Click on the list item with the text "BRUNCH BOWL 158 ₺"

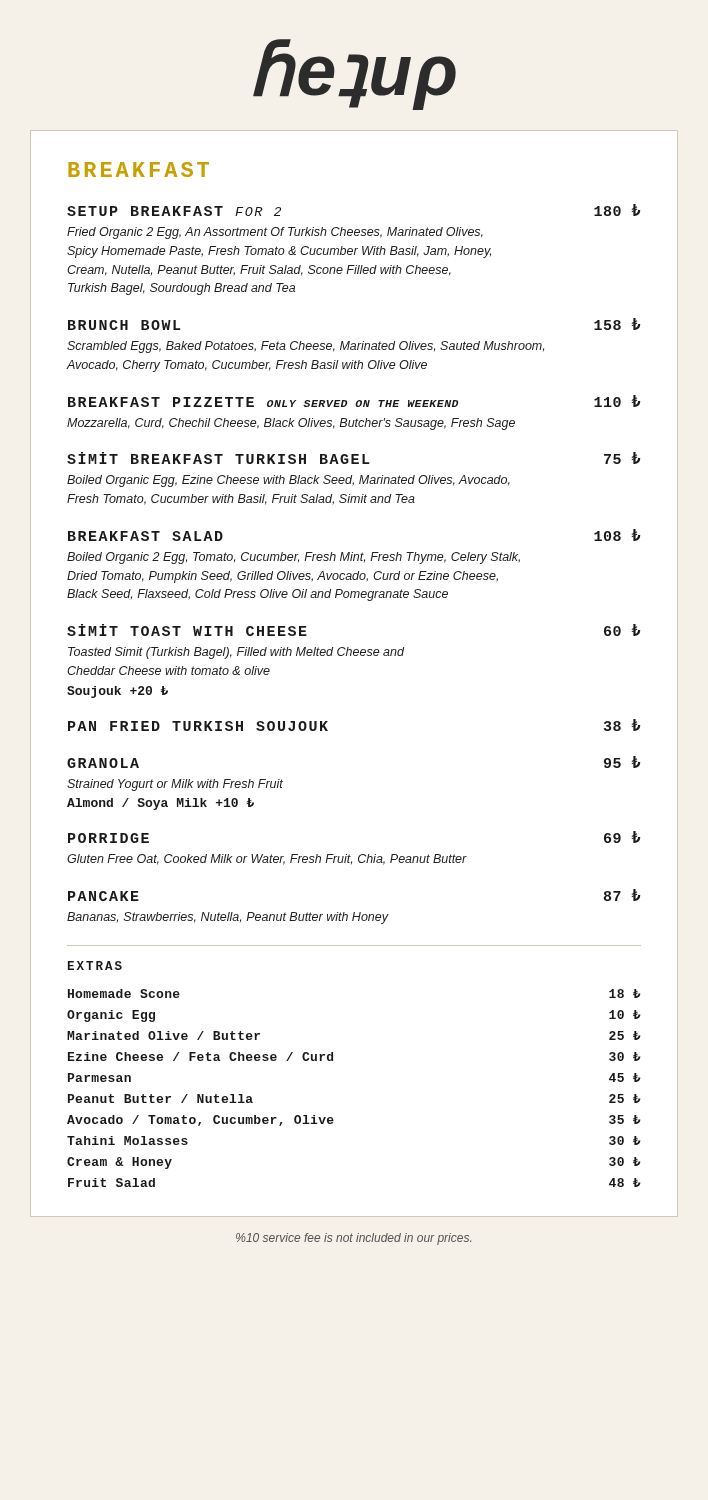coord(354,345)
